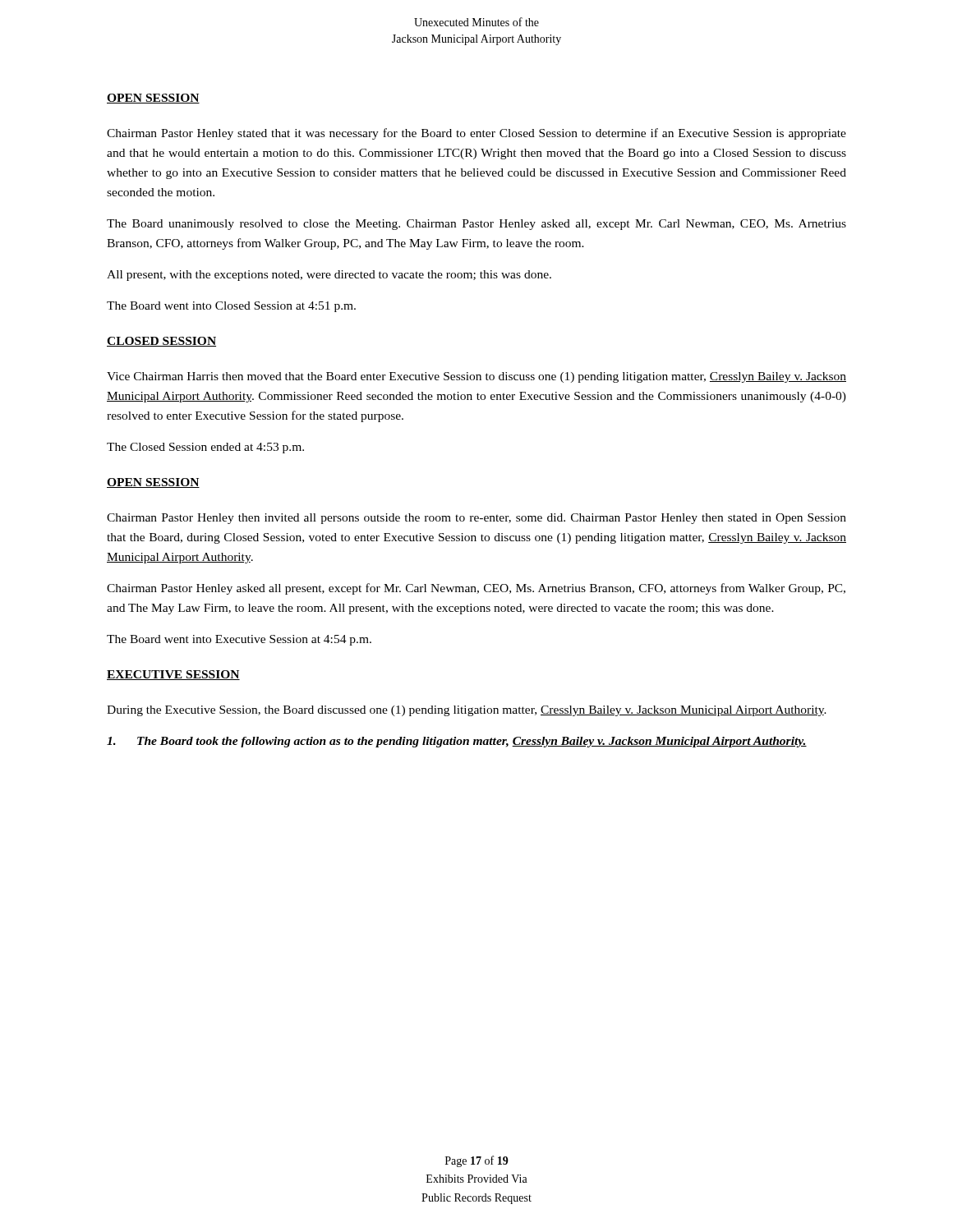Where is the passage that starts "Chairman Pastor Henley stated that it was"?
Viewport: 953px width, 1232px height.
[x=476, y=162]
